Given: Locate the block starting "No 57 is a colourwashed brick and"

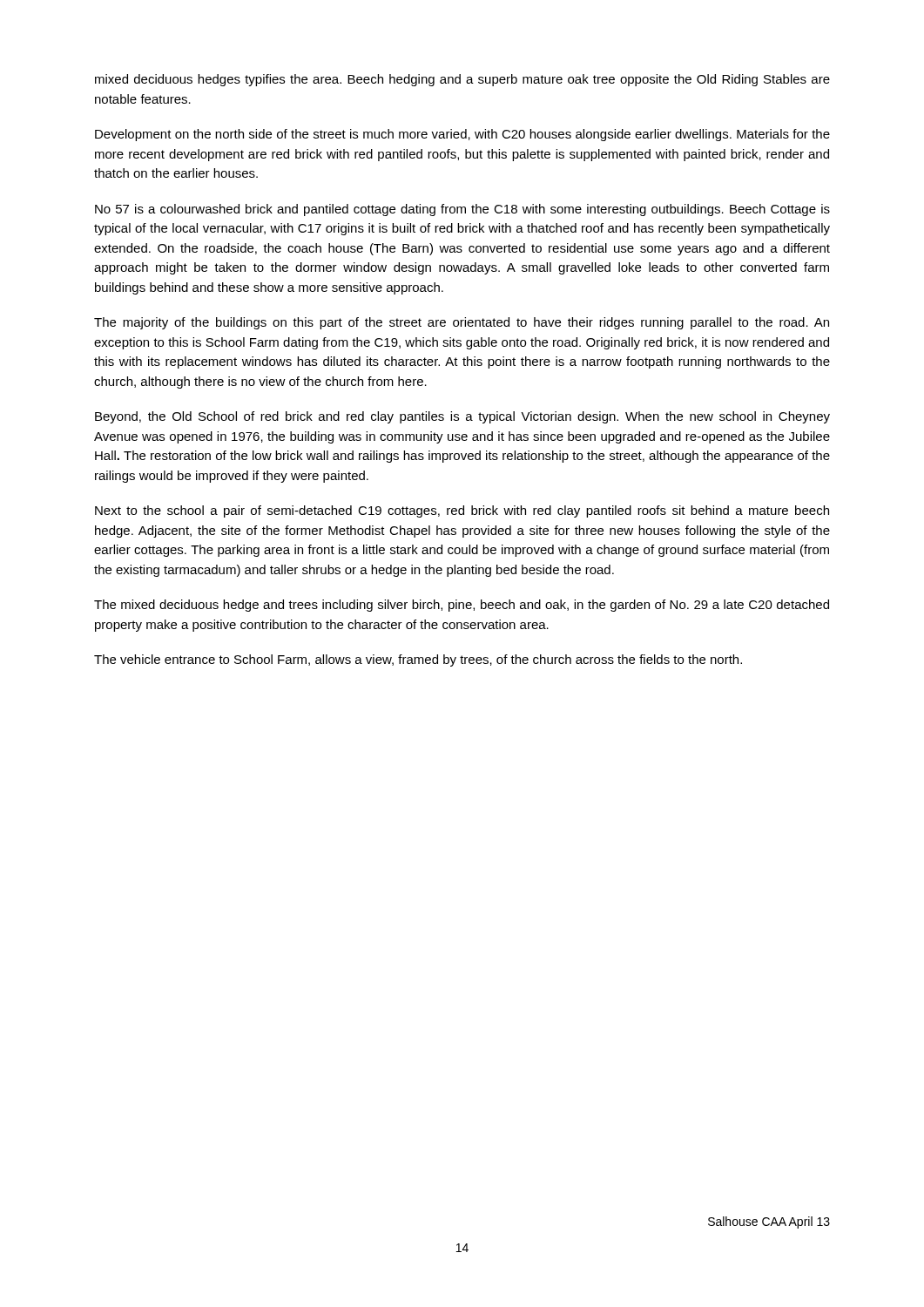Looking at the screenshot, I should pyautogui.click(x=462, y=247).
